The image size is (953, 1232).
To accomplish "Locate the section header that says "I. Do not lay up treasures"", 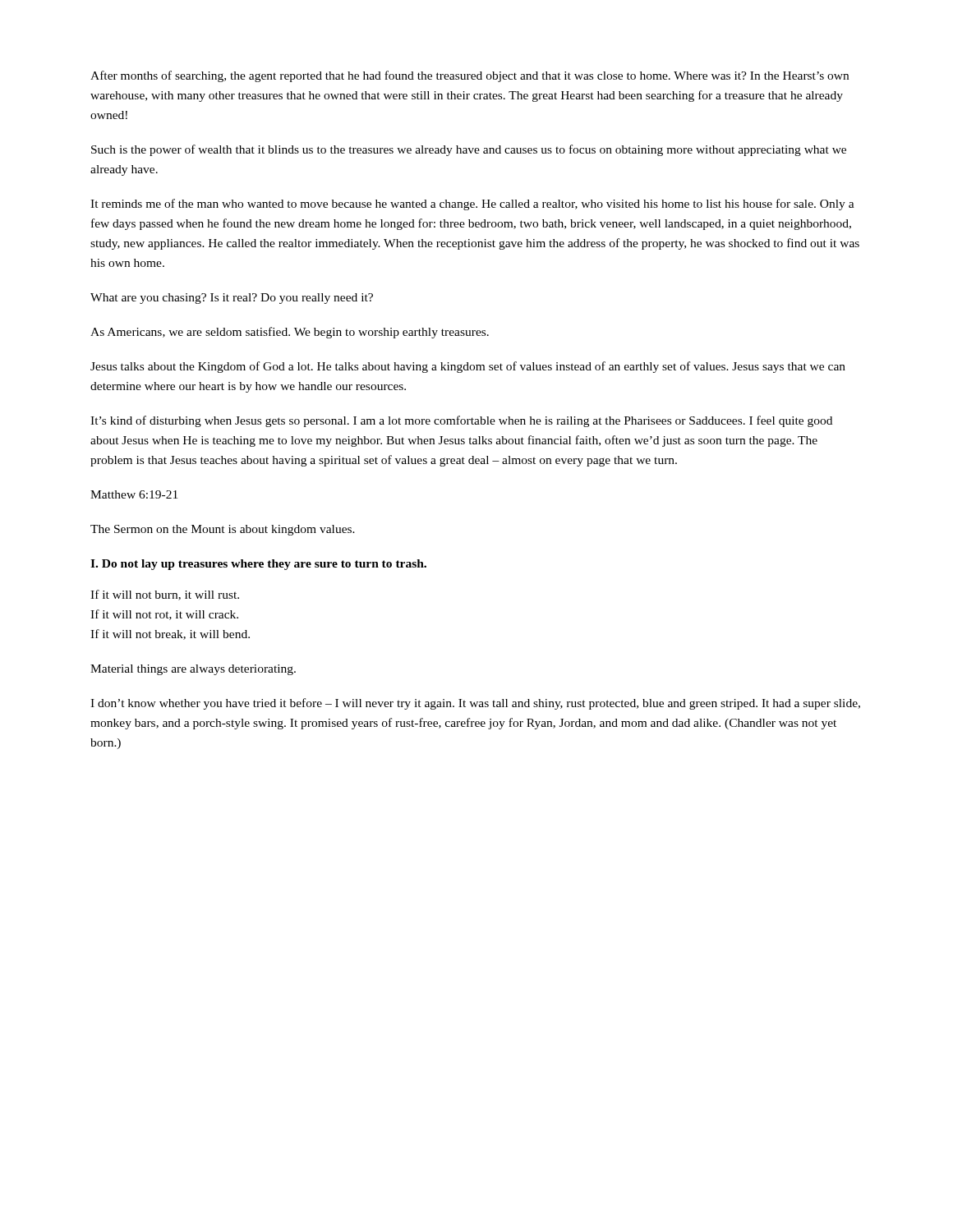I will [259, 563].
